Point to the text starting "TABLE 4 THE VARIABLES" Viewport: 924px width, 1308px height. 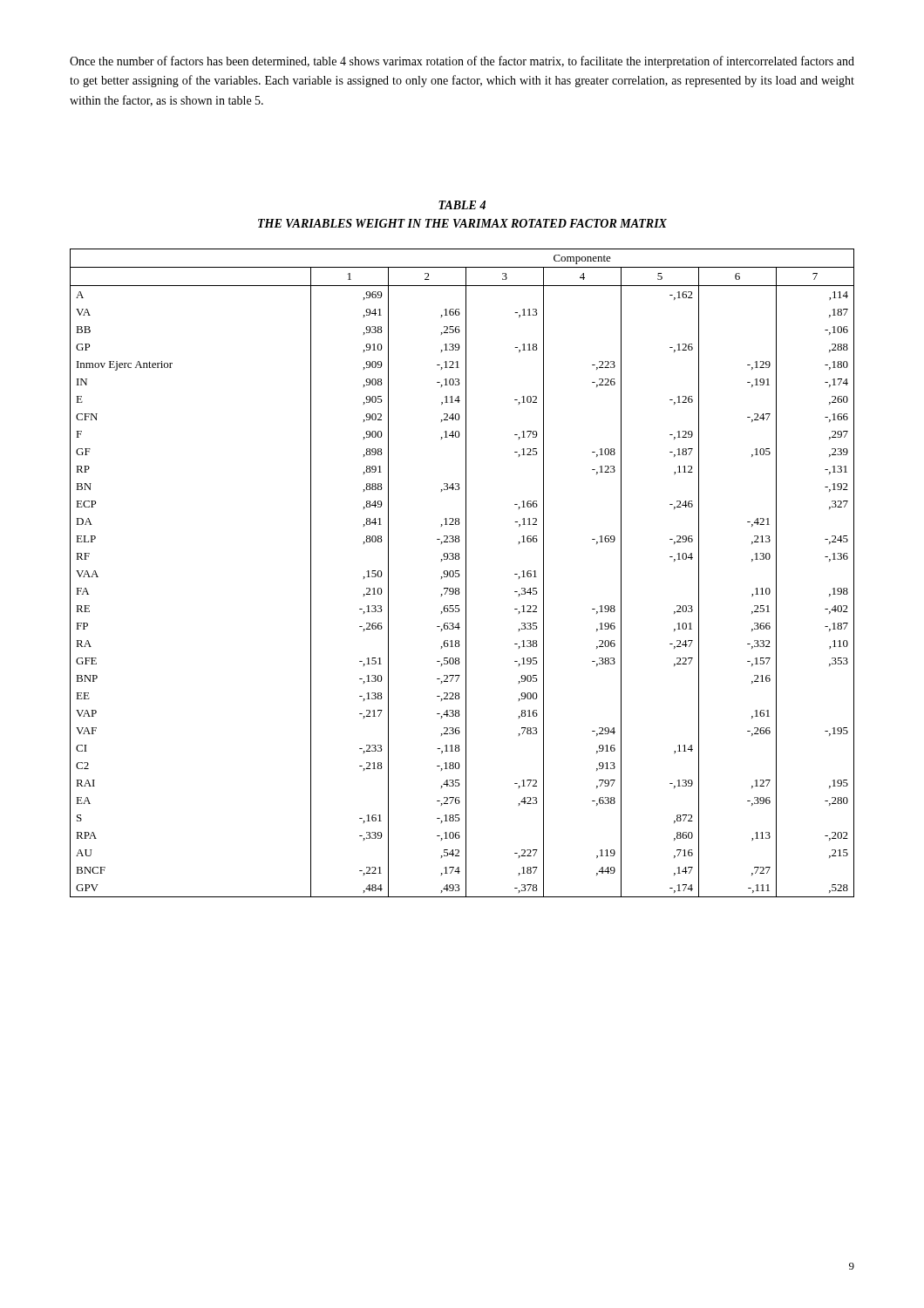[x=462, y=215]
